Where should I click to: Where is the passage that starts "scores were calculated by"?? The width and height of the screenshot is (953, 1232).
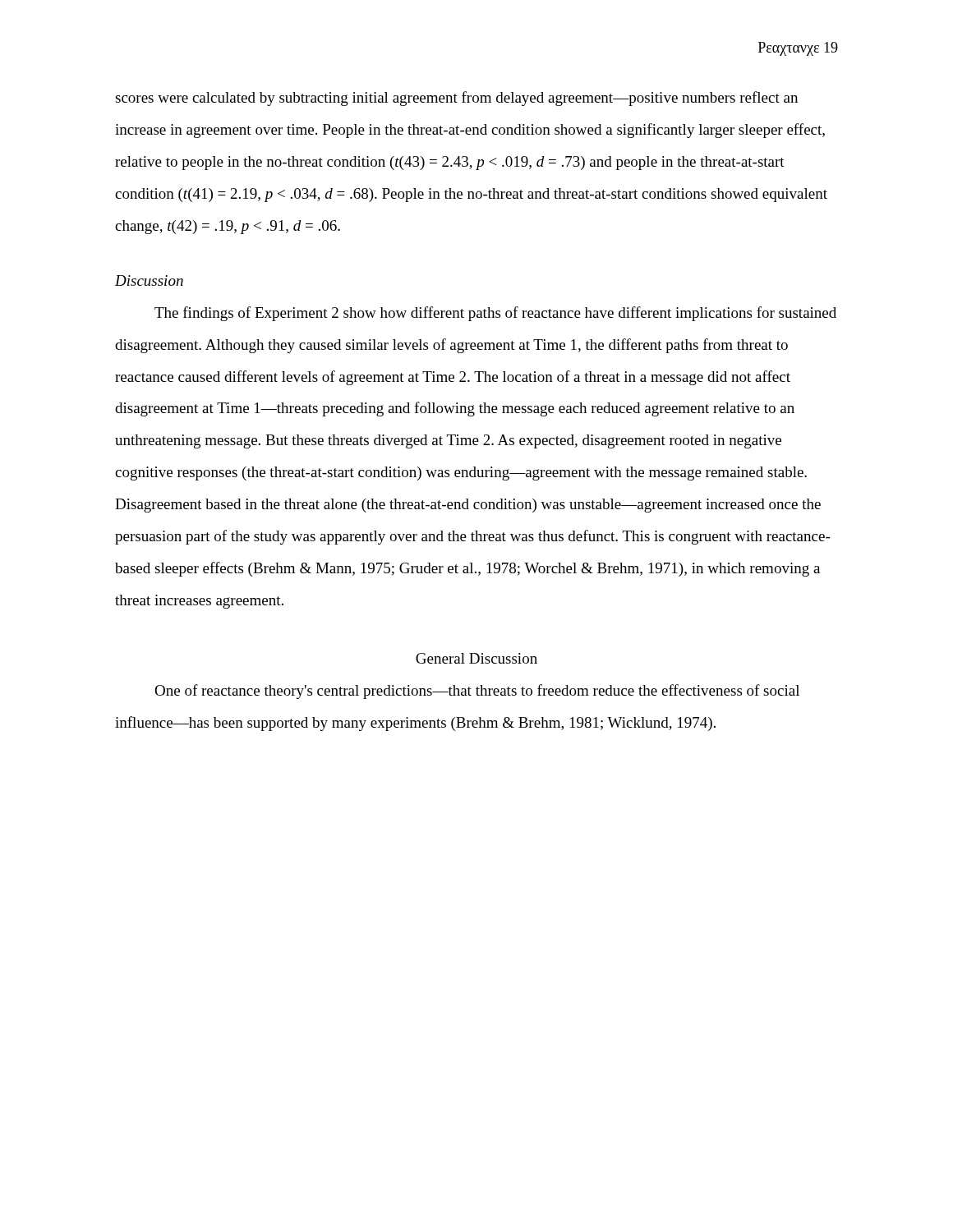click(471, 161)
